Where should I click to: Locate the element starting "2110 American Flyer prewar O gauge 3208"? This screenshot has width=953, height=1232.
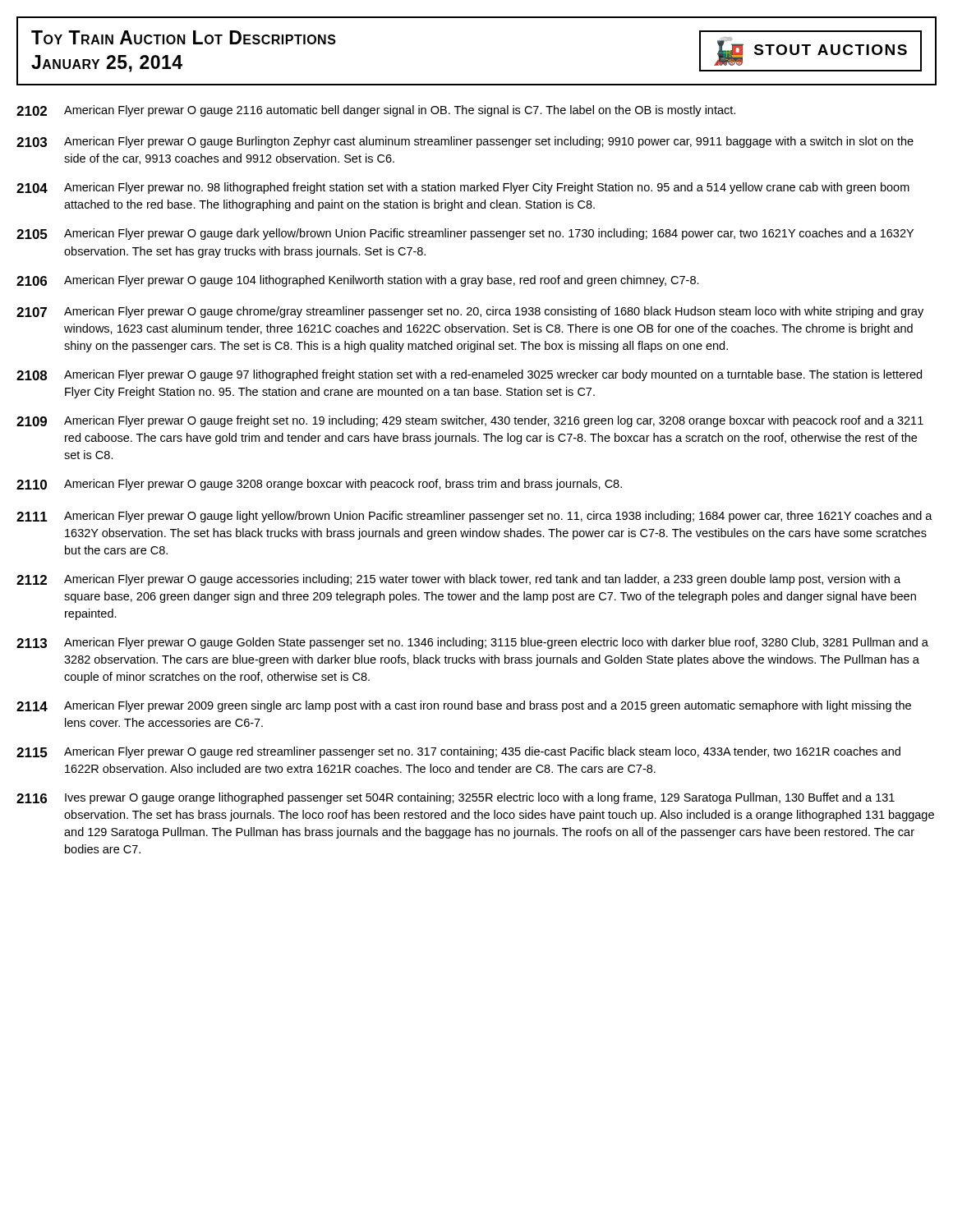(x=476, y=486)
